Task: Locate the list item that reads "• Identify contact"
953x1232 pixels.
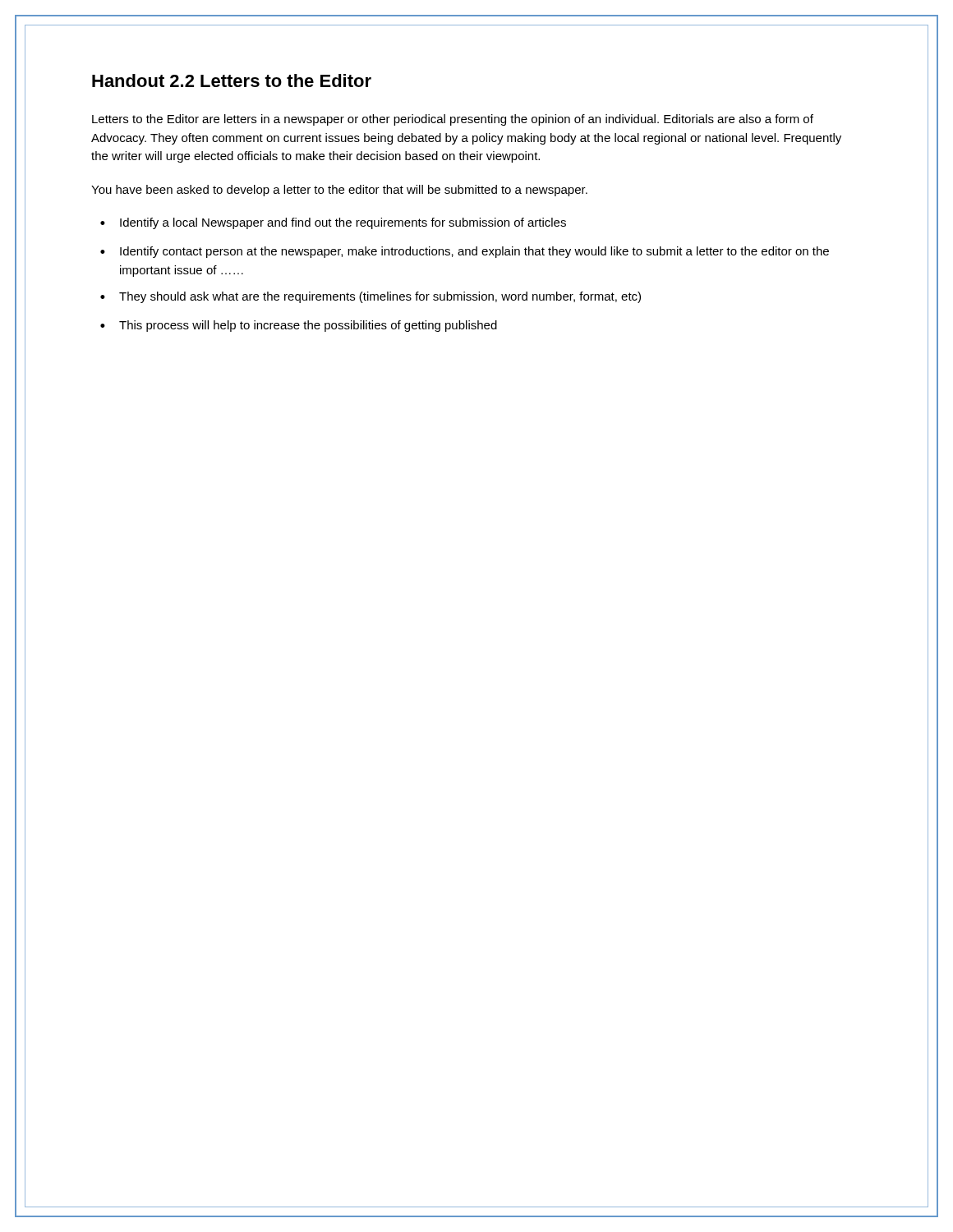Action: click(476, 261)
